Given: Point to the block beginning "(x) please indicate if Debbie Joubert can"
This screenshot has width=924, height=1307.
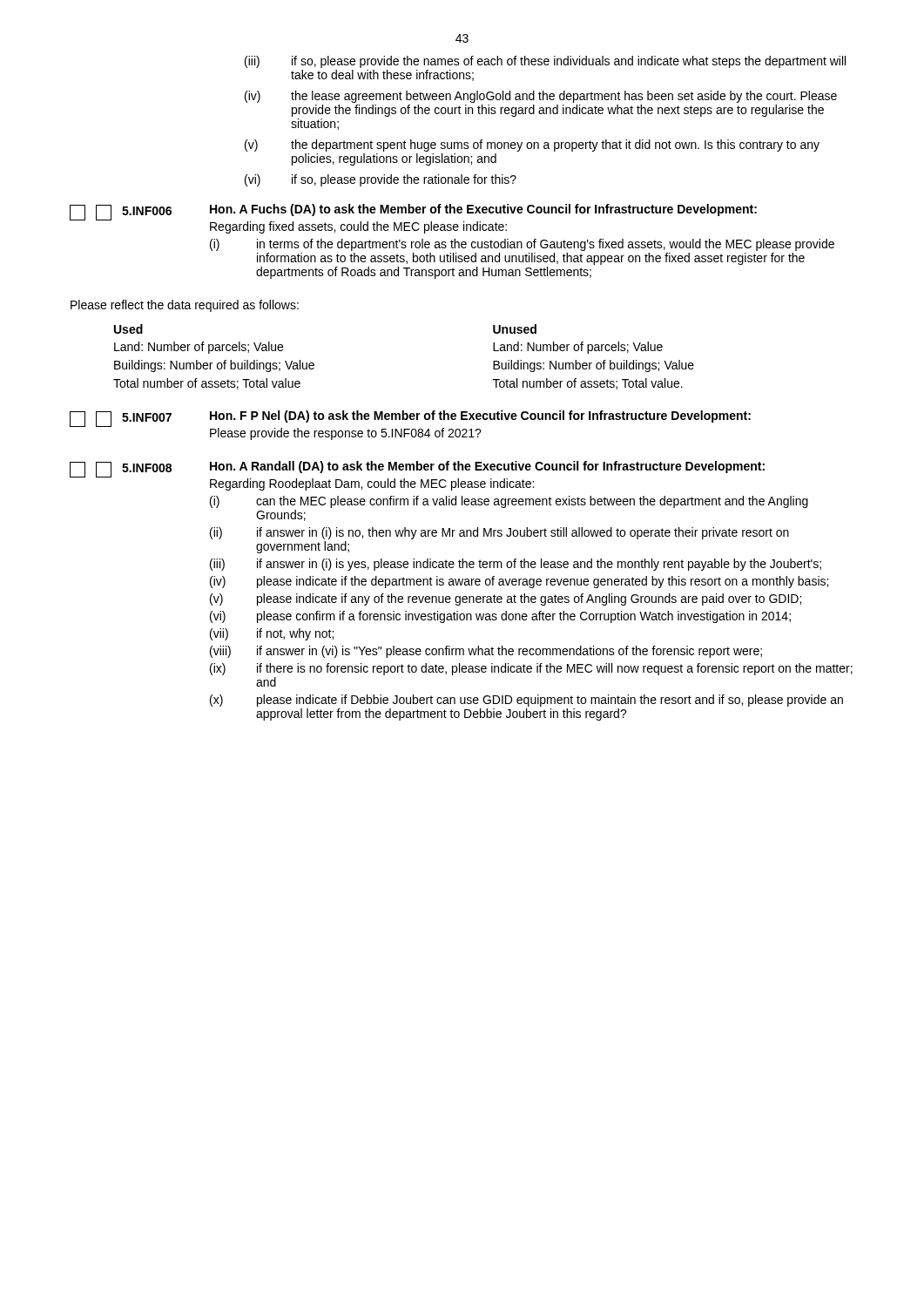Looking at the screenshot, I should click(532, 707).
